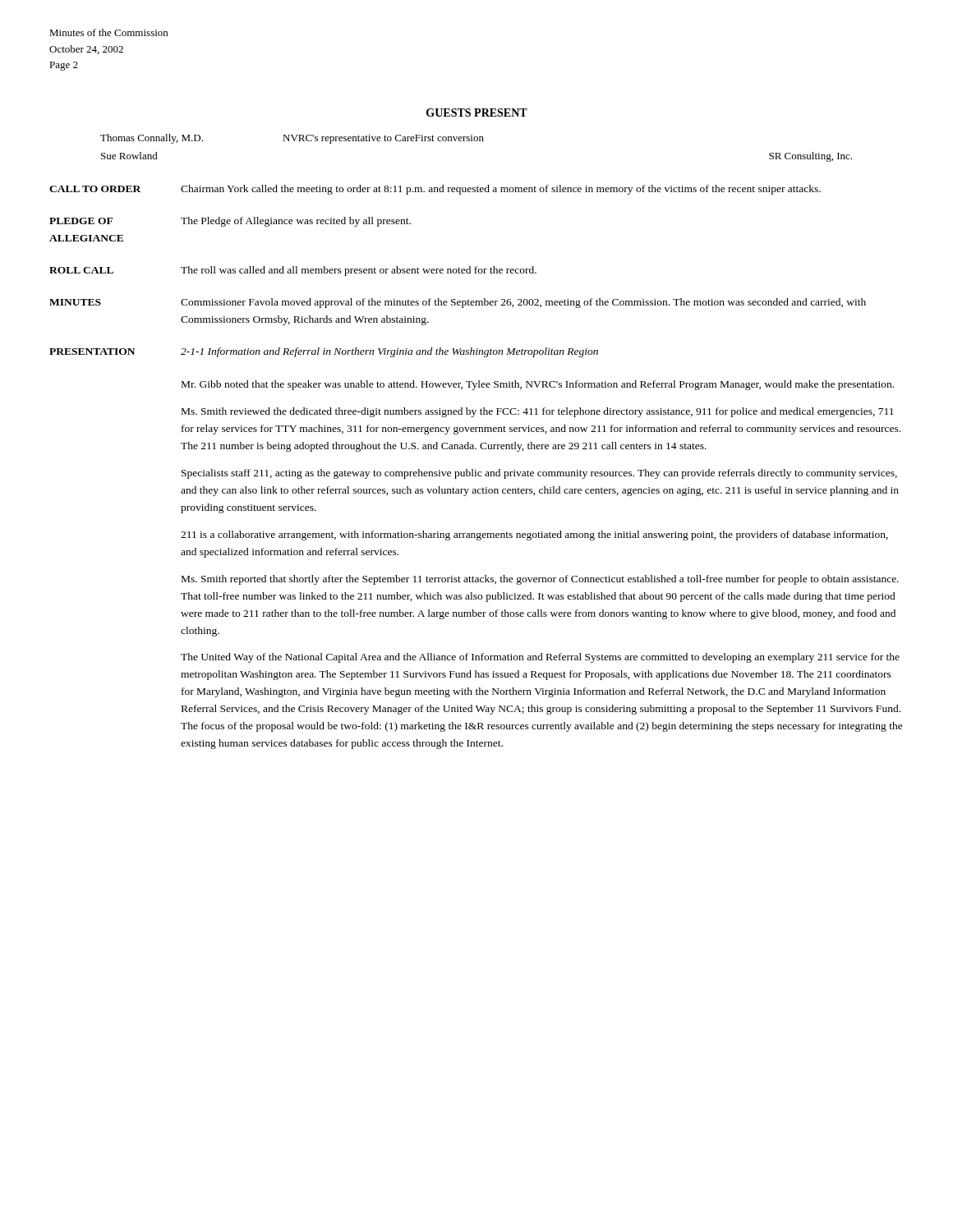Viewport: 953px width, 1232px height.
Task: Find the block on this page that starts "Ms. Smith reported that shortly after the September"
Action: tap(540, 604)
